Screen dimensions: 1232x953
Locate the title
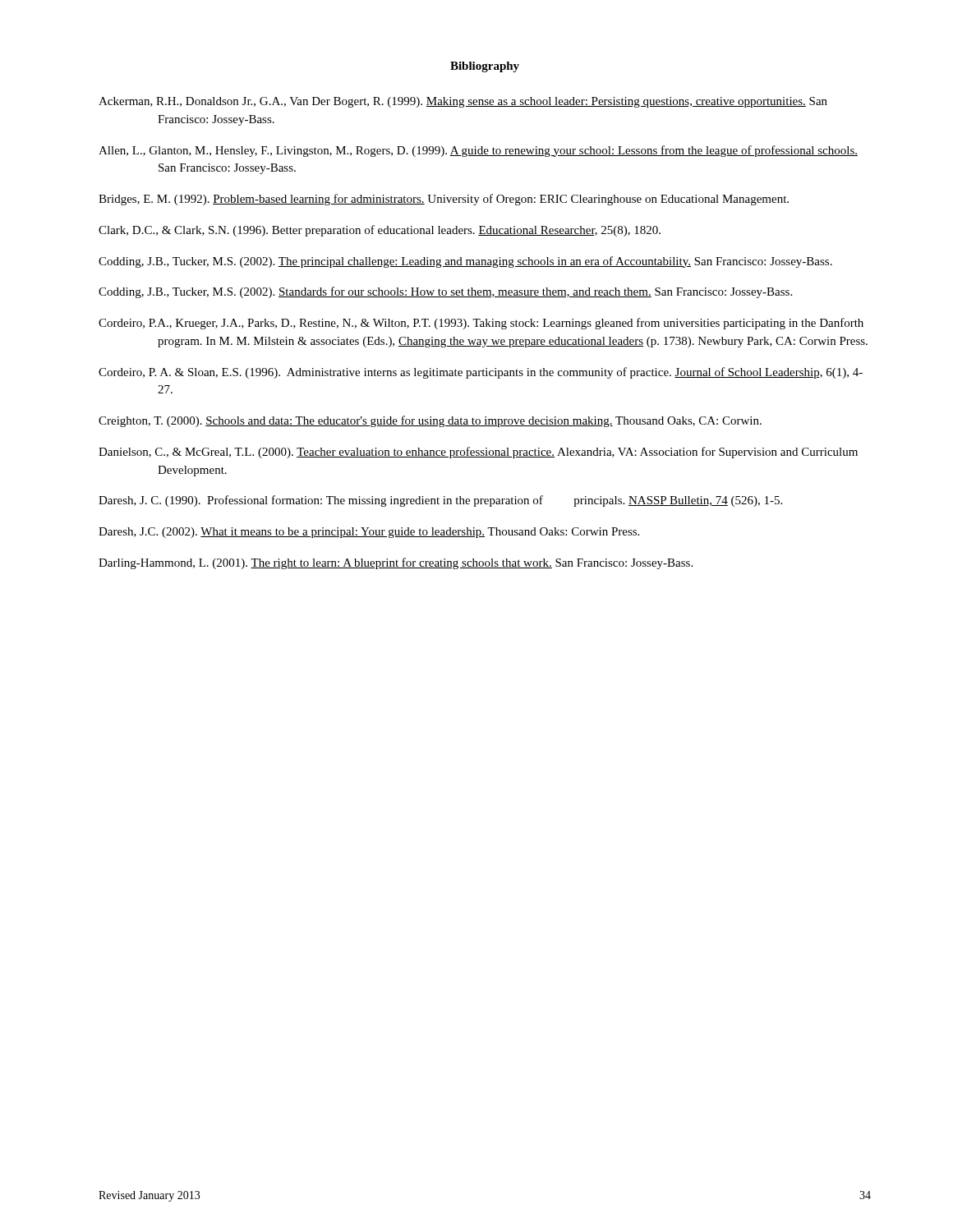pos(485,66)
